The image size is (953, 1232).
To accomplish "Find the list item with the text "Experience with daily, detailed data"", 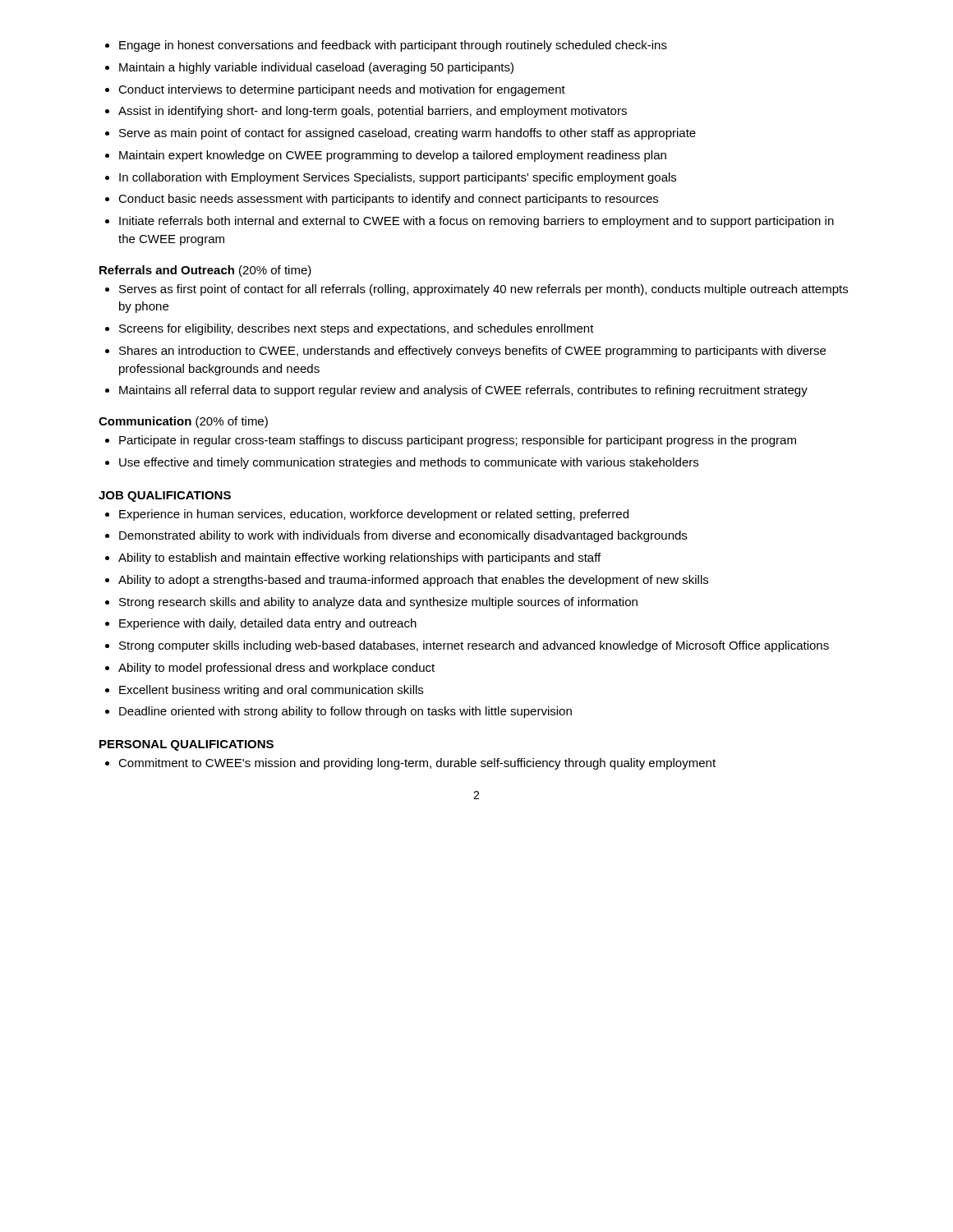I will (x=268, y=624).
